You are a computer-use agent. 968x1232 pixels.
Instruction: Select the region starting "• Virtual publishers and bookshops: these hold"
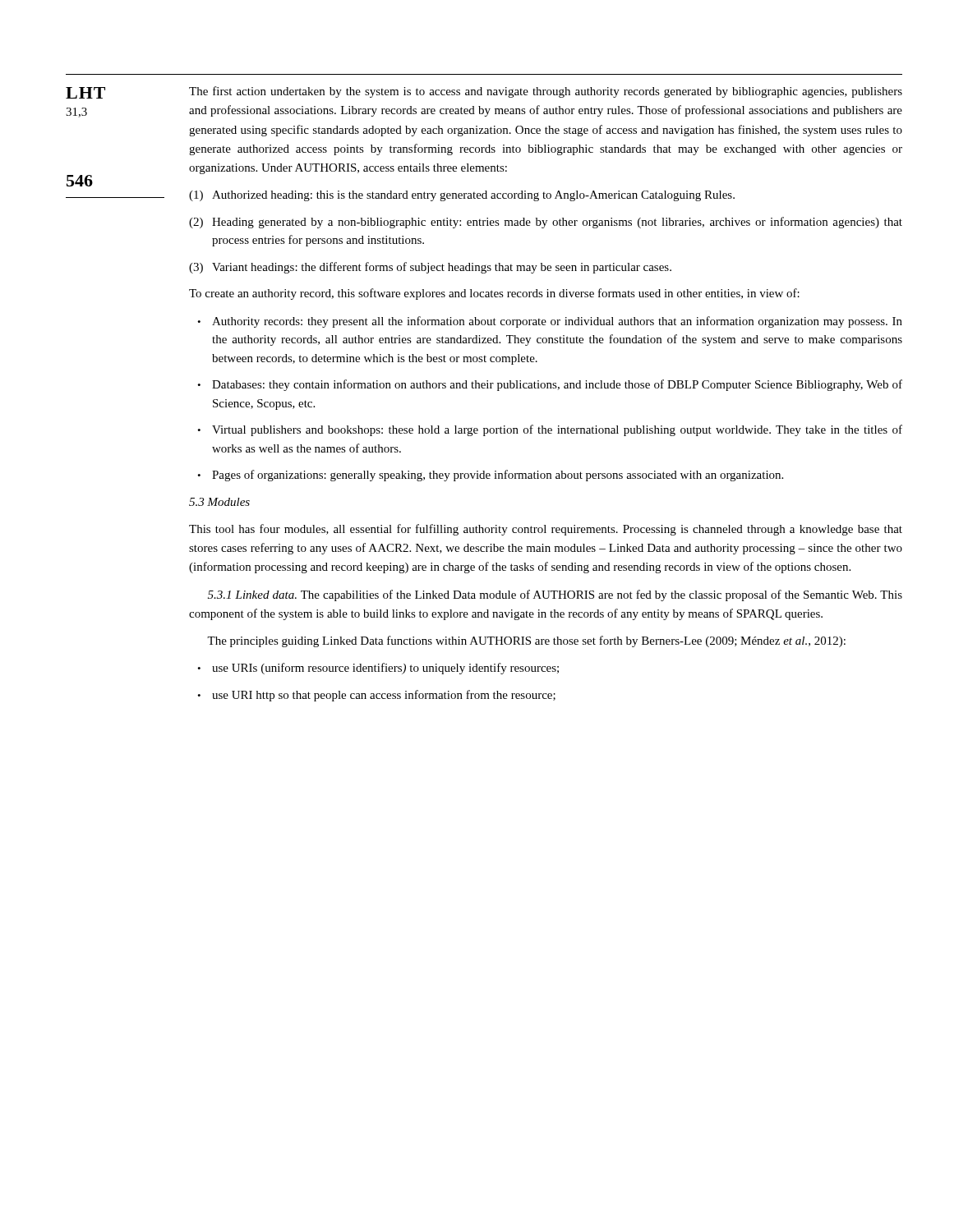546,439
